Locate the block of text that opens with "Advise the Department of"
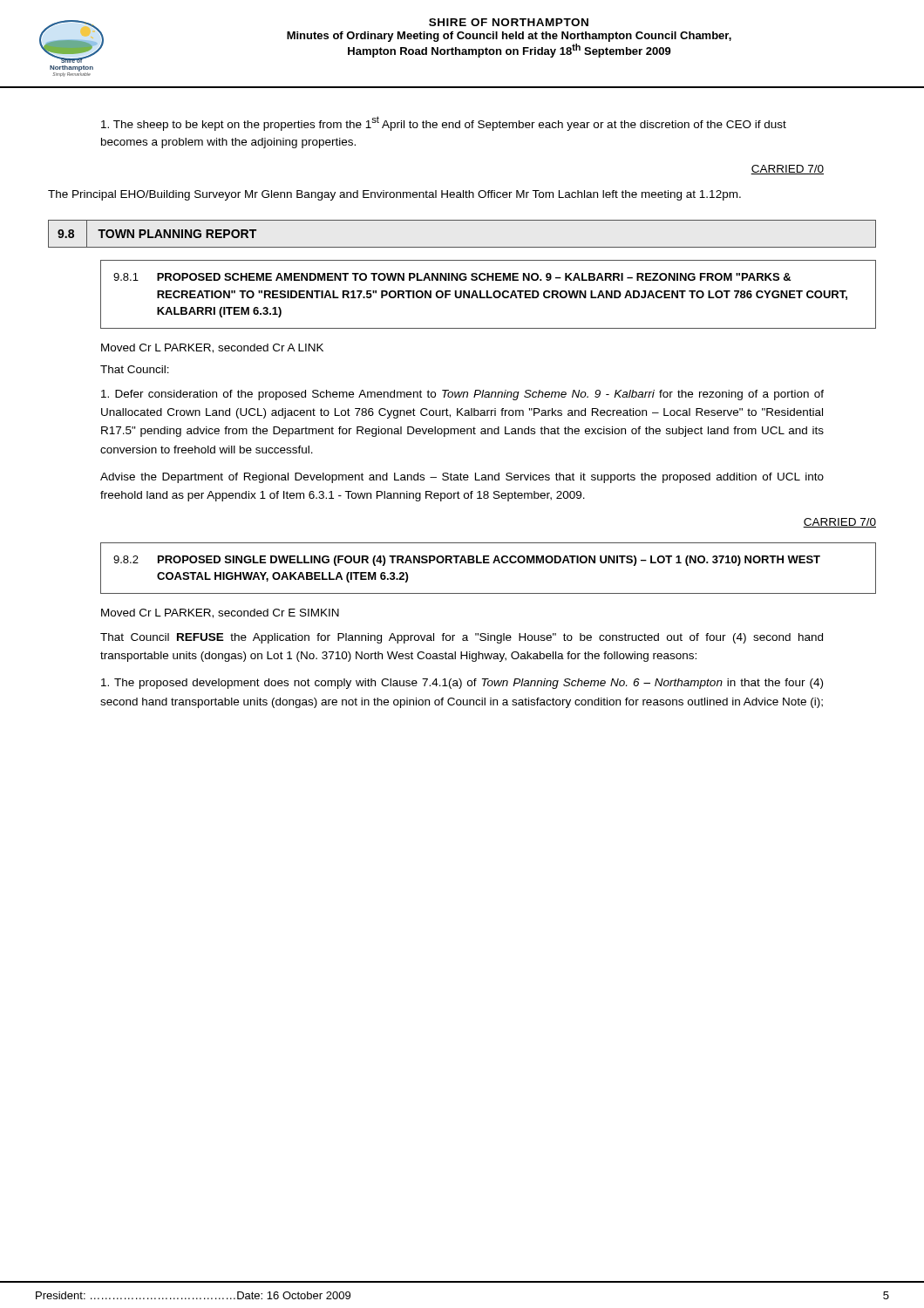Image resolution: width=924 pixels, height=1308 pixels. (x=462, y=486)
